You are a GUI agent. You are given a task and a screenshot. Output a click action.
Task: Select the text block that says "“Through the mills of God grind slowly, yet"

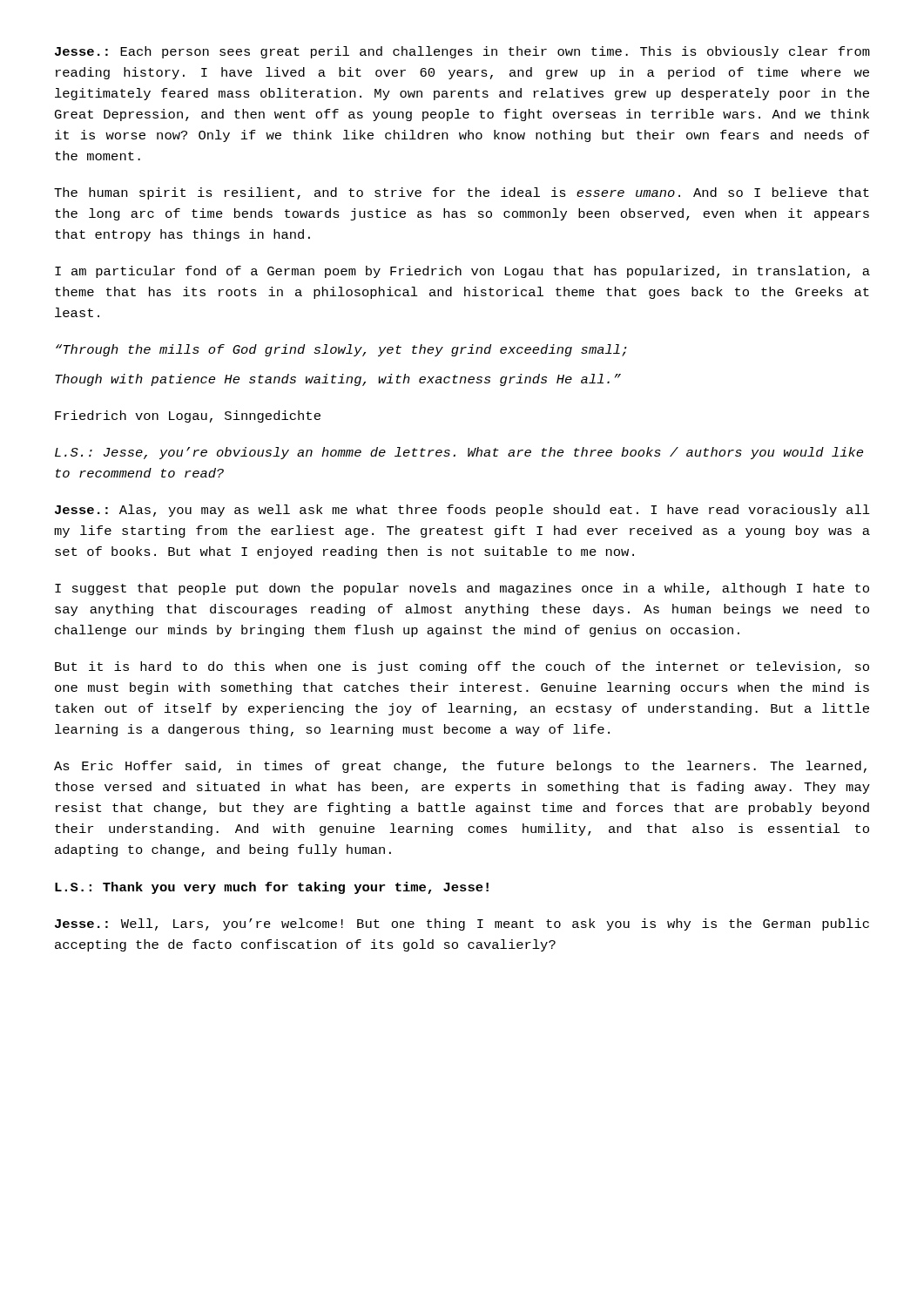pyautogui.click(x=342, y=350)
